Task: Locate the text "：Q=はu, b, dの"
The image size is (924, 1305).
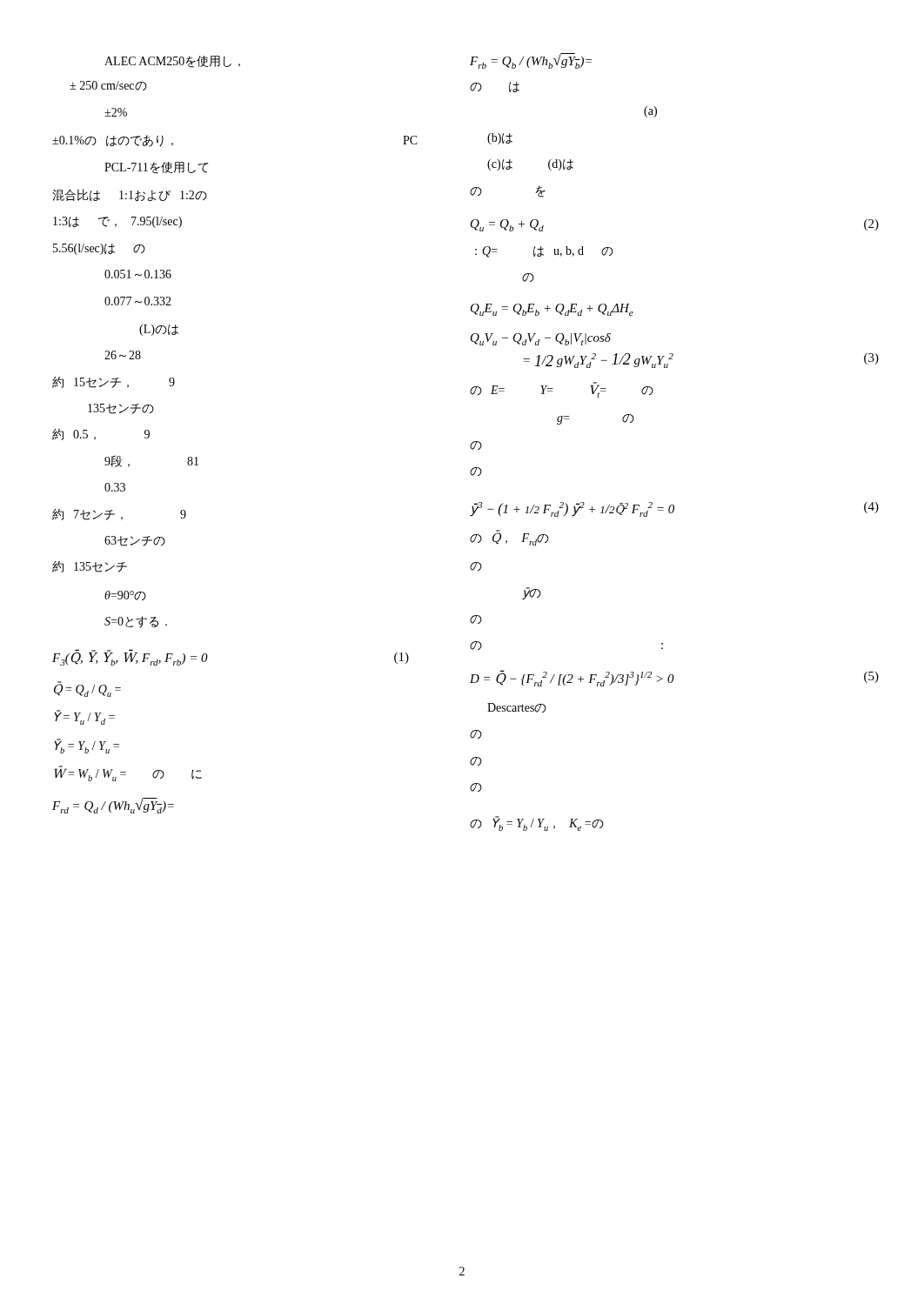Action: pos(542,251)
